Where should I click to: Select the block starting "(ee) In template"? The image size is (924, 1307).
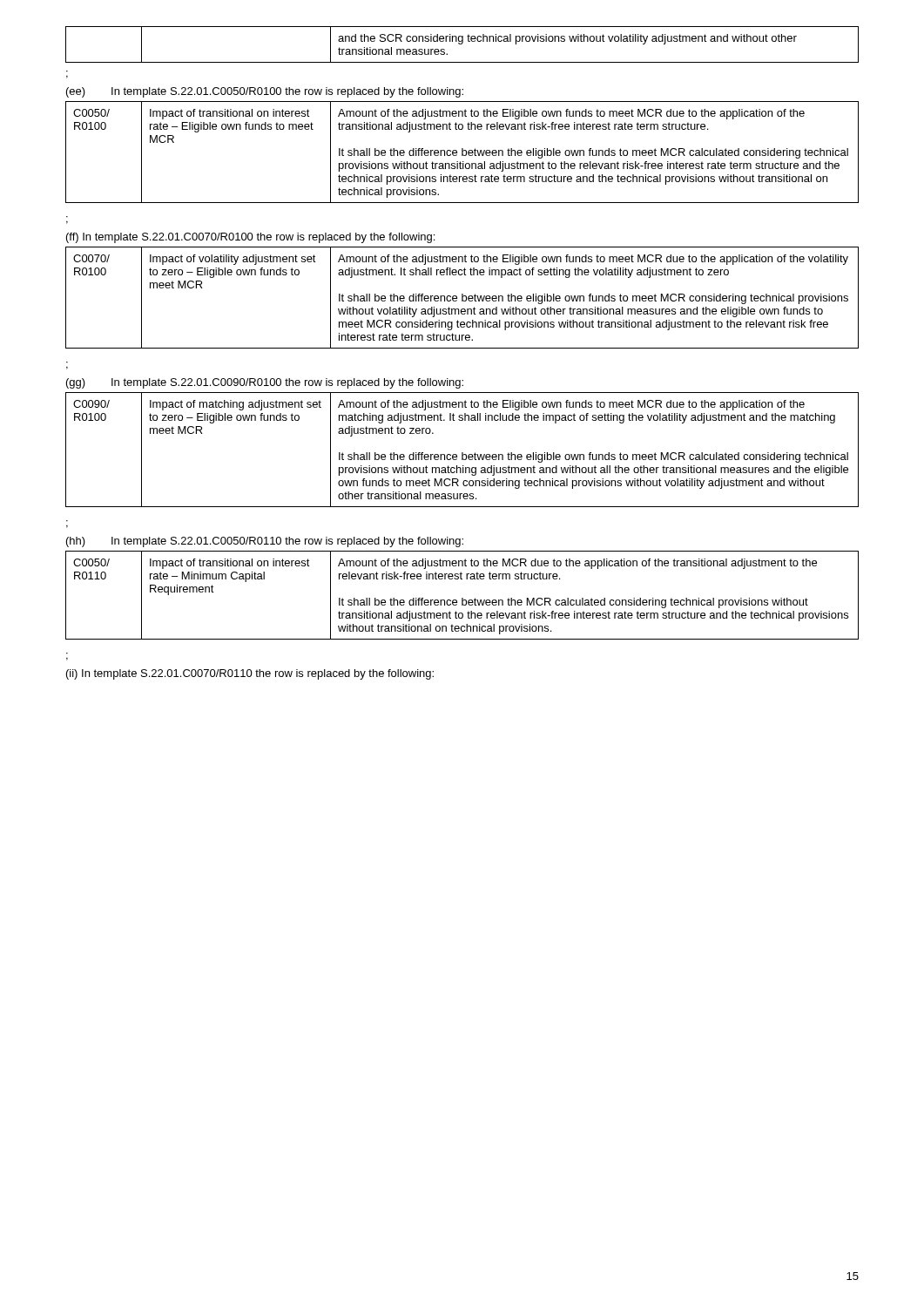(265, 91)
